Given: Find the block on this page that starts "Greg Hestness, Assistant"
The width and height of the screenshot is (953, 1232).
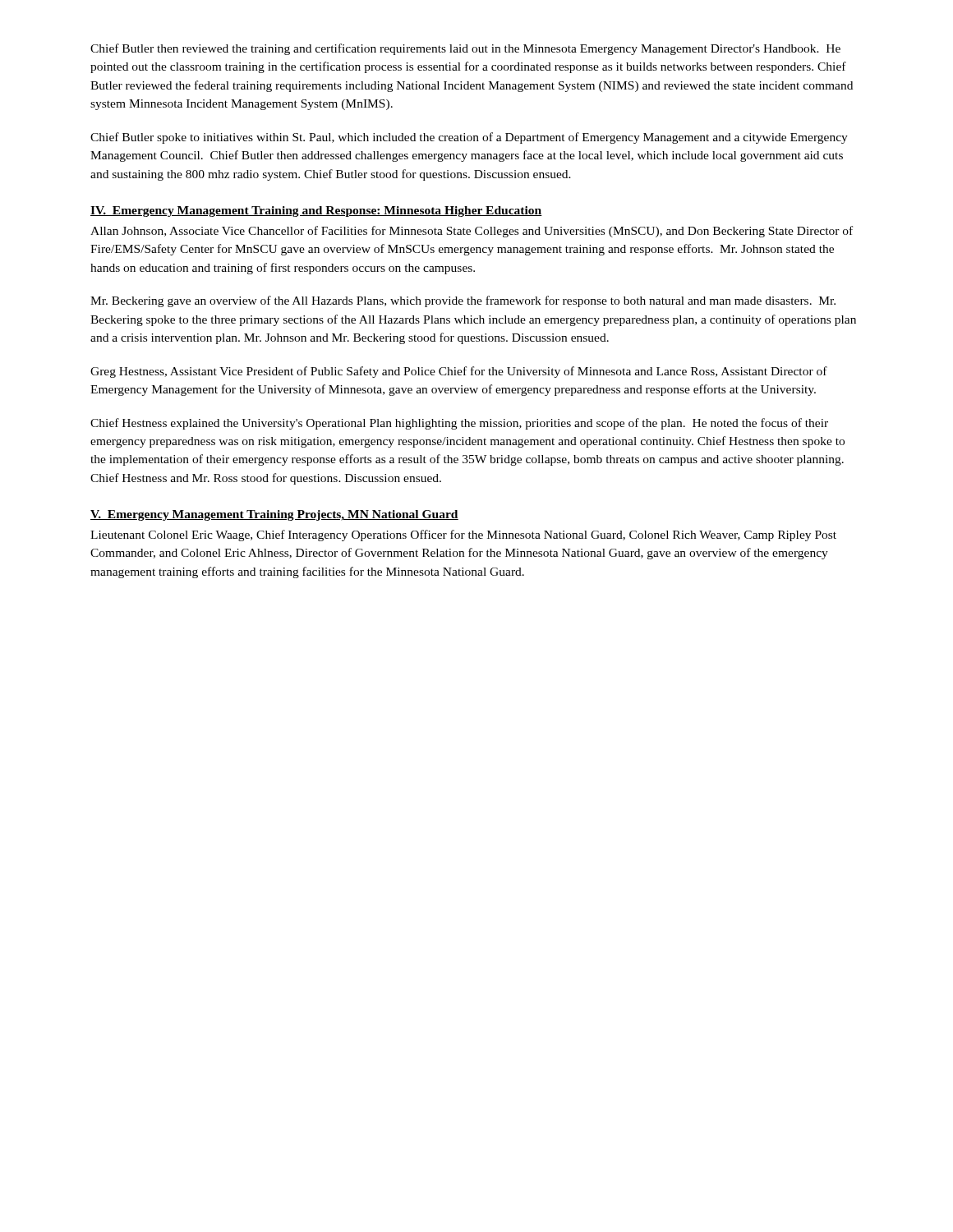Looking at the screenshot, I should click(x=459, y=380).
